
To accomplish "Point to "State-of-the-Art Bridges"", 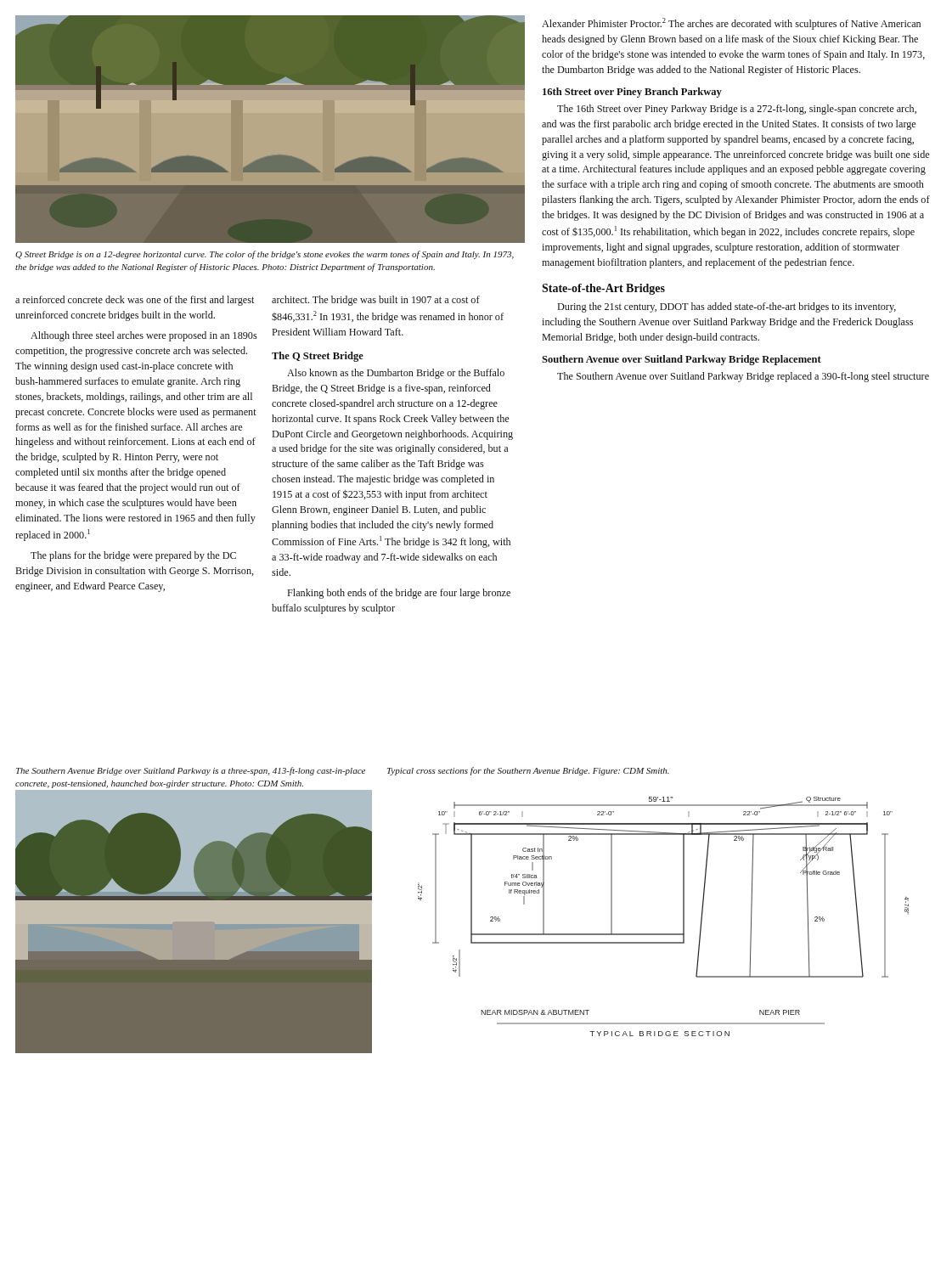I will coord(603,288).
